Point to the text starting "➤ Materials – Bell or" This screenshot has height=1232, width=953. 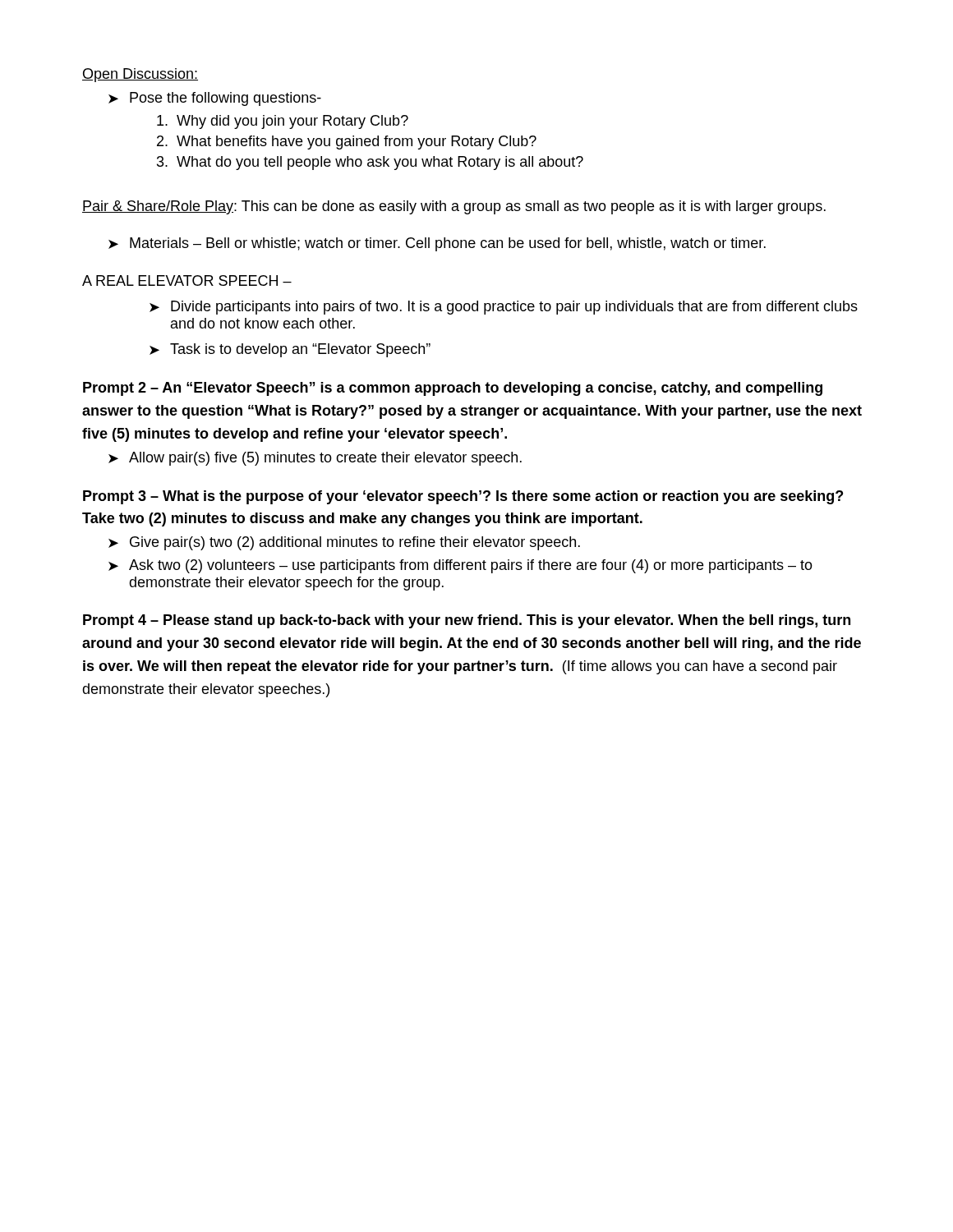[437, 244]
